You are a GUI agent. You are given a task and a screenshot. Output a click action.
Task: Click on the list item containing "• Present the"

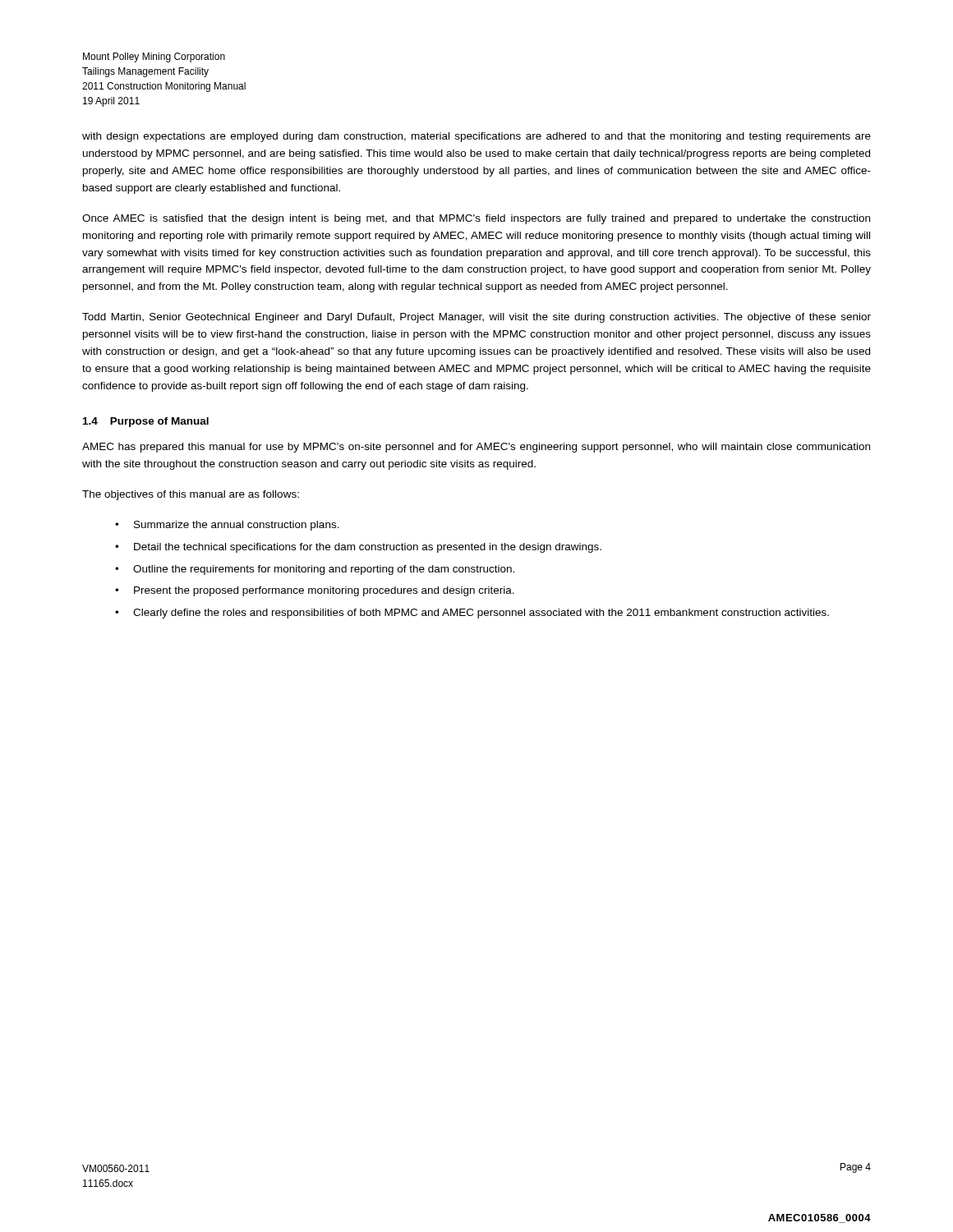pyautogui.click(x=493, y=591)
